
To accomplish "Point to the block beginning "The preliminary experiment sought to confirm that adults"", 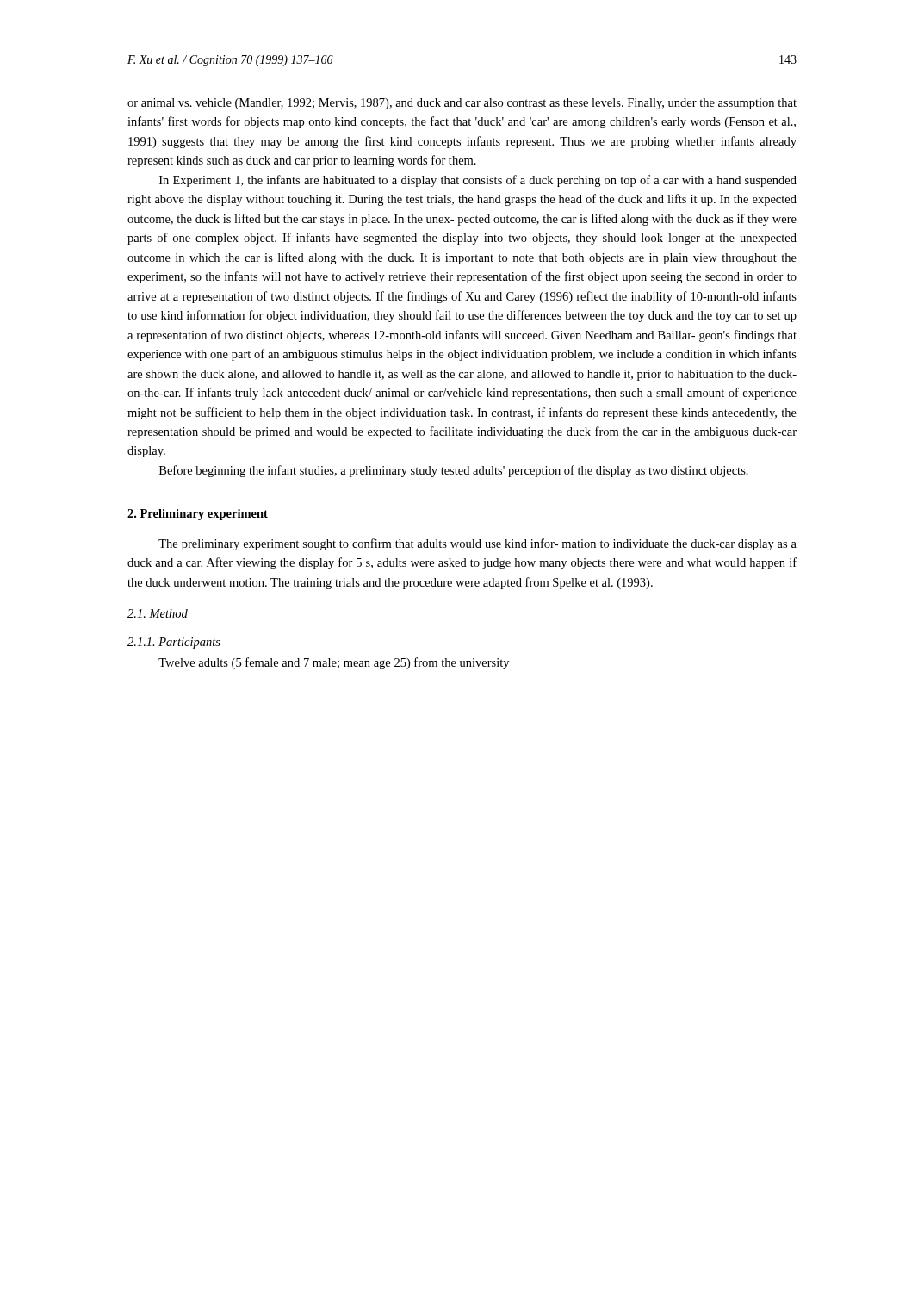I will point(462,563).
